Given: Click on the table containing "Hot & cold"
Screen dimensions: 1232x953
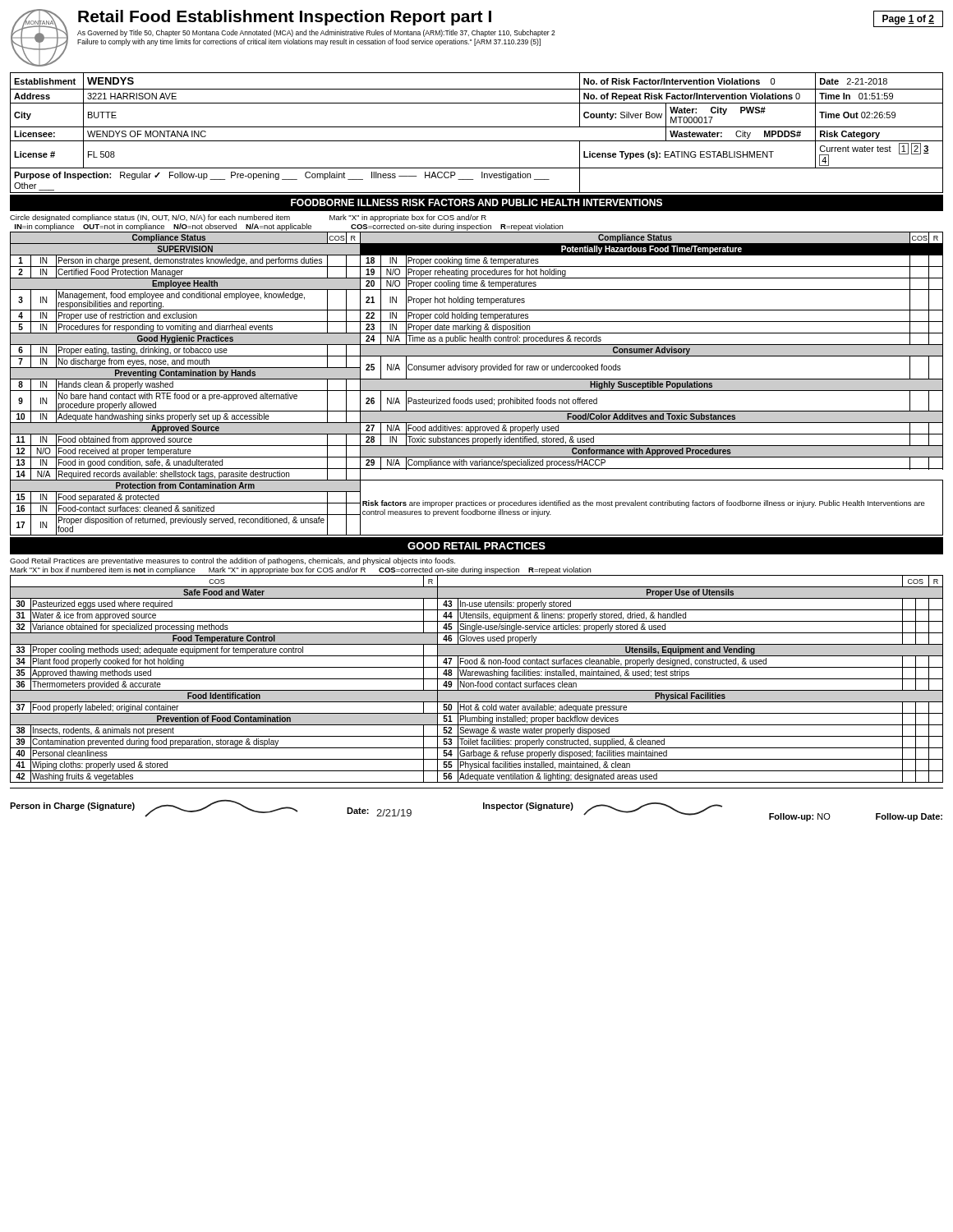Looking at the screenshot, I should pyautogui.click(x=476, y=679).
